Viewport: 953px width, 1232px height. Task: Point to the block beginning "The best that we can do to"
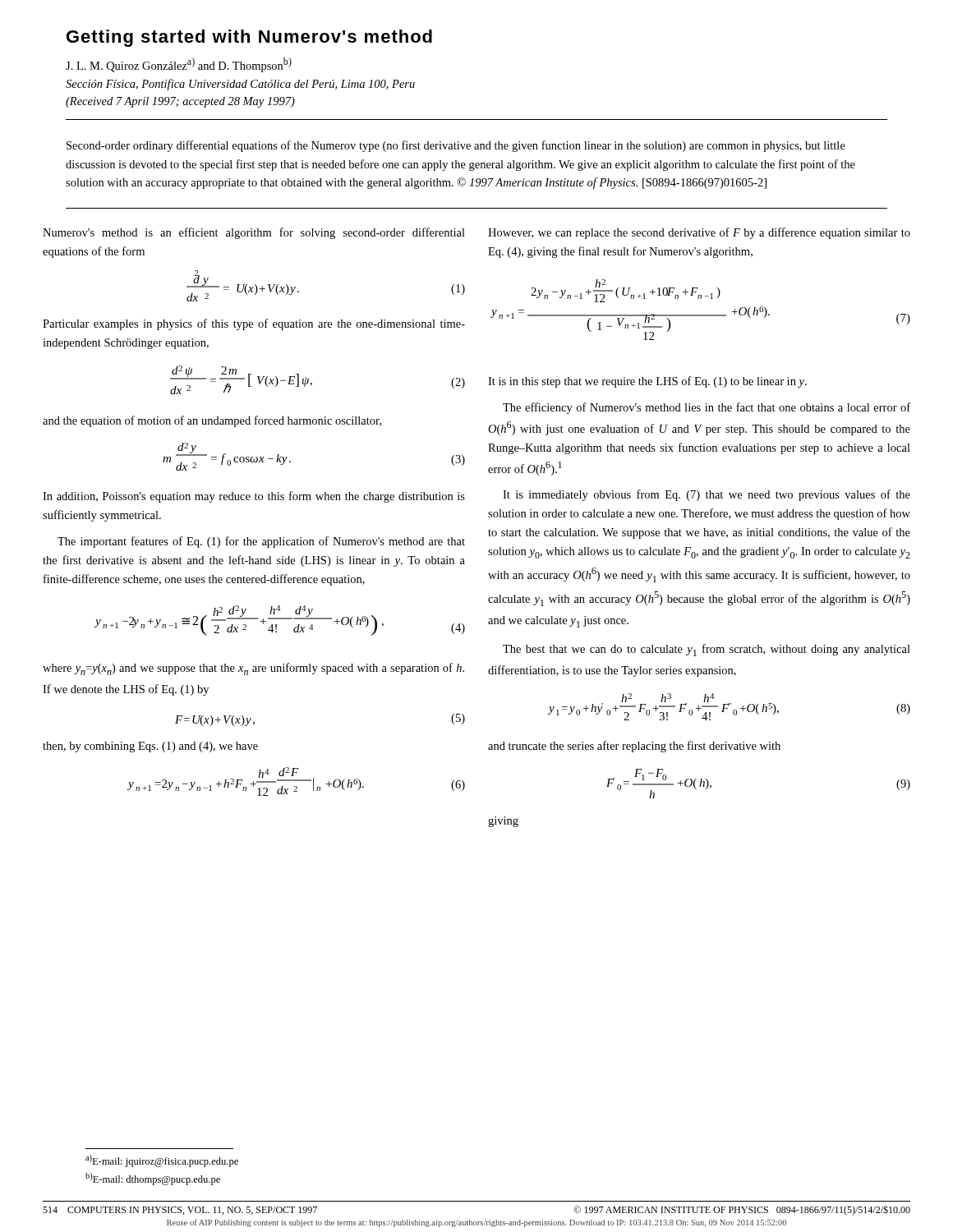[699, 659]
